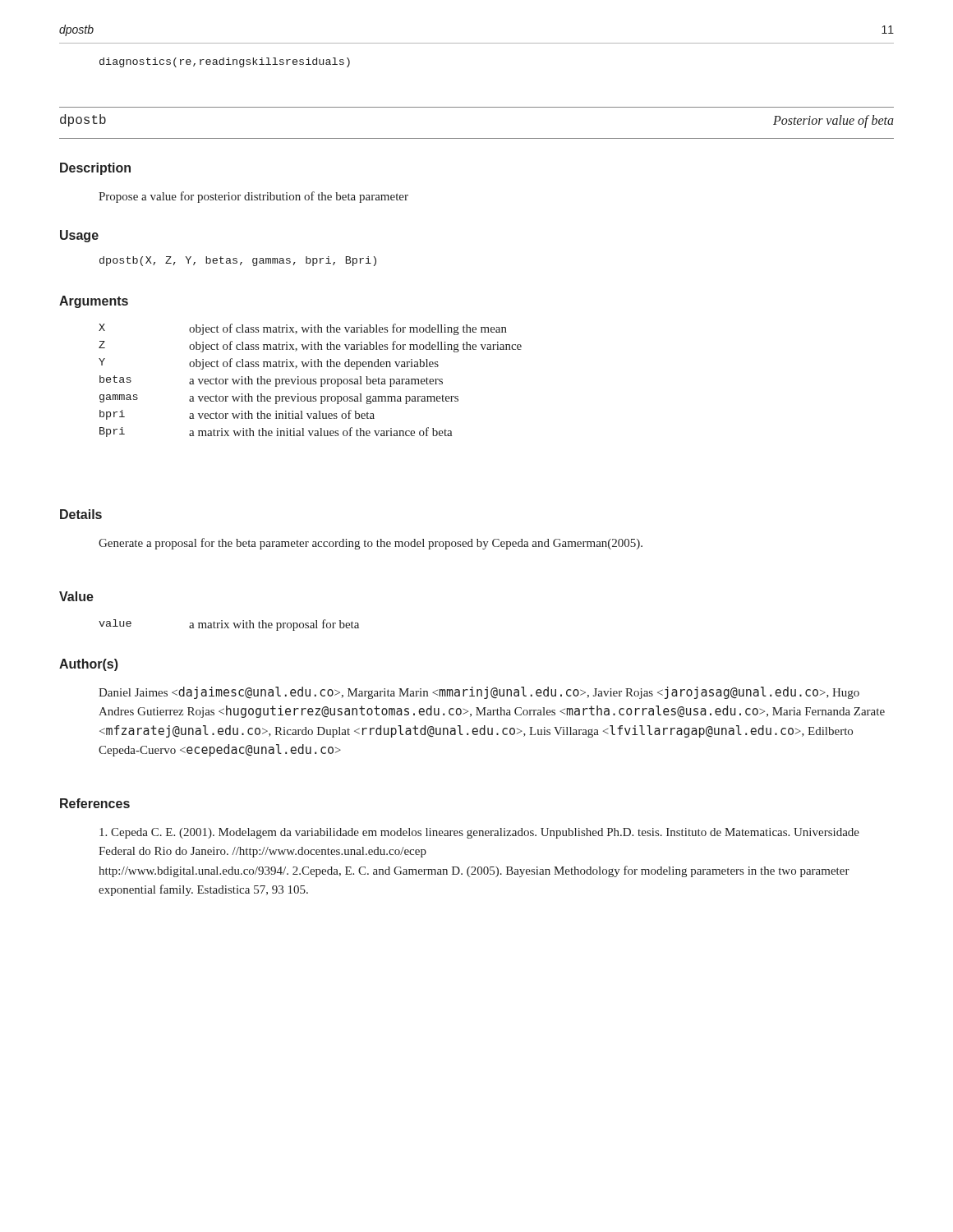The height and width of the screenshot is (1232, 953).
Task: Locate the table with the text "a vector with"
Action: pos(496,381)
